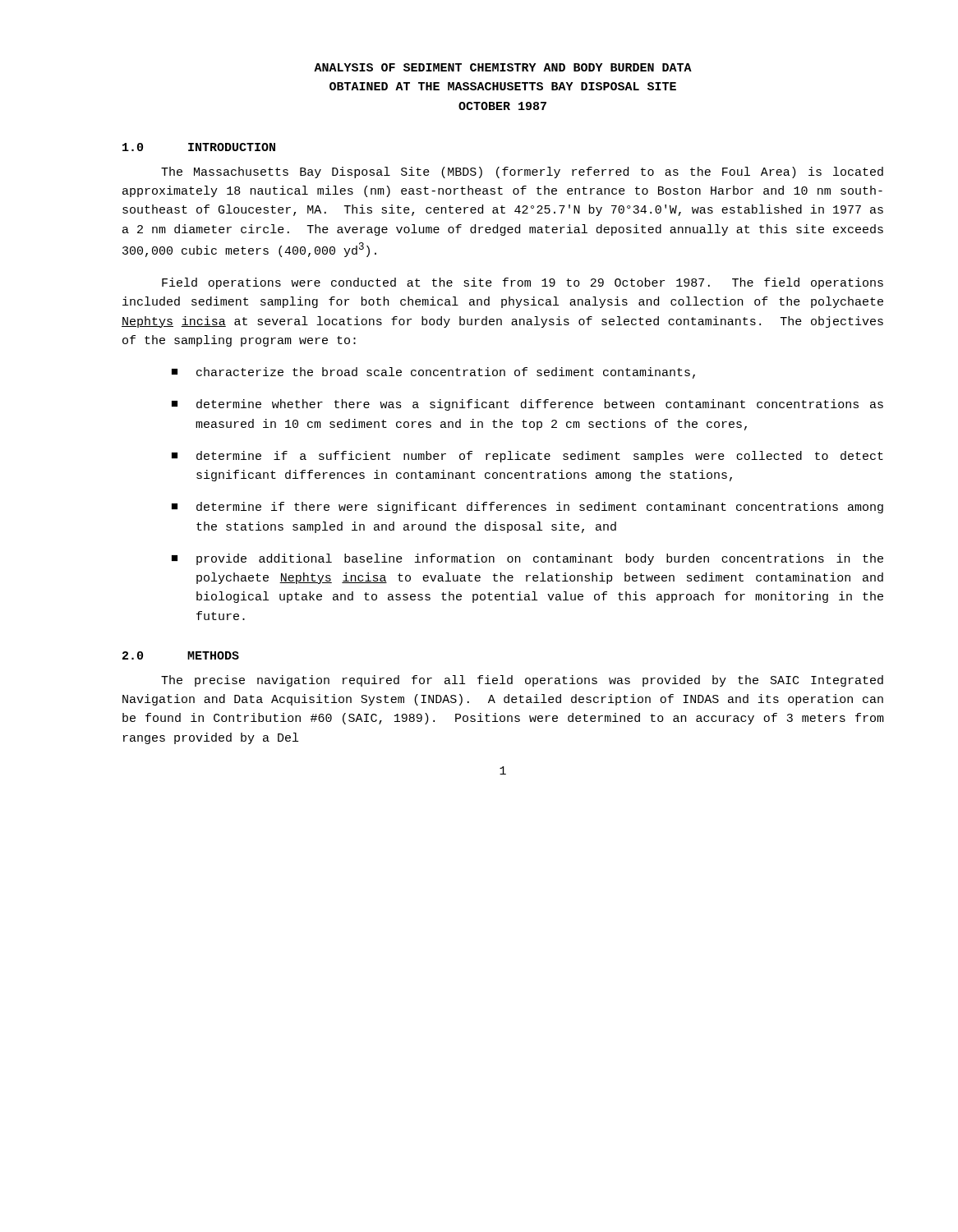Click on the element starting "■ provide additional baseline information"

pyautogui.click(x=527, y=588)
